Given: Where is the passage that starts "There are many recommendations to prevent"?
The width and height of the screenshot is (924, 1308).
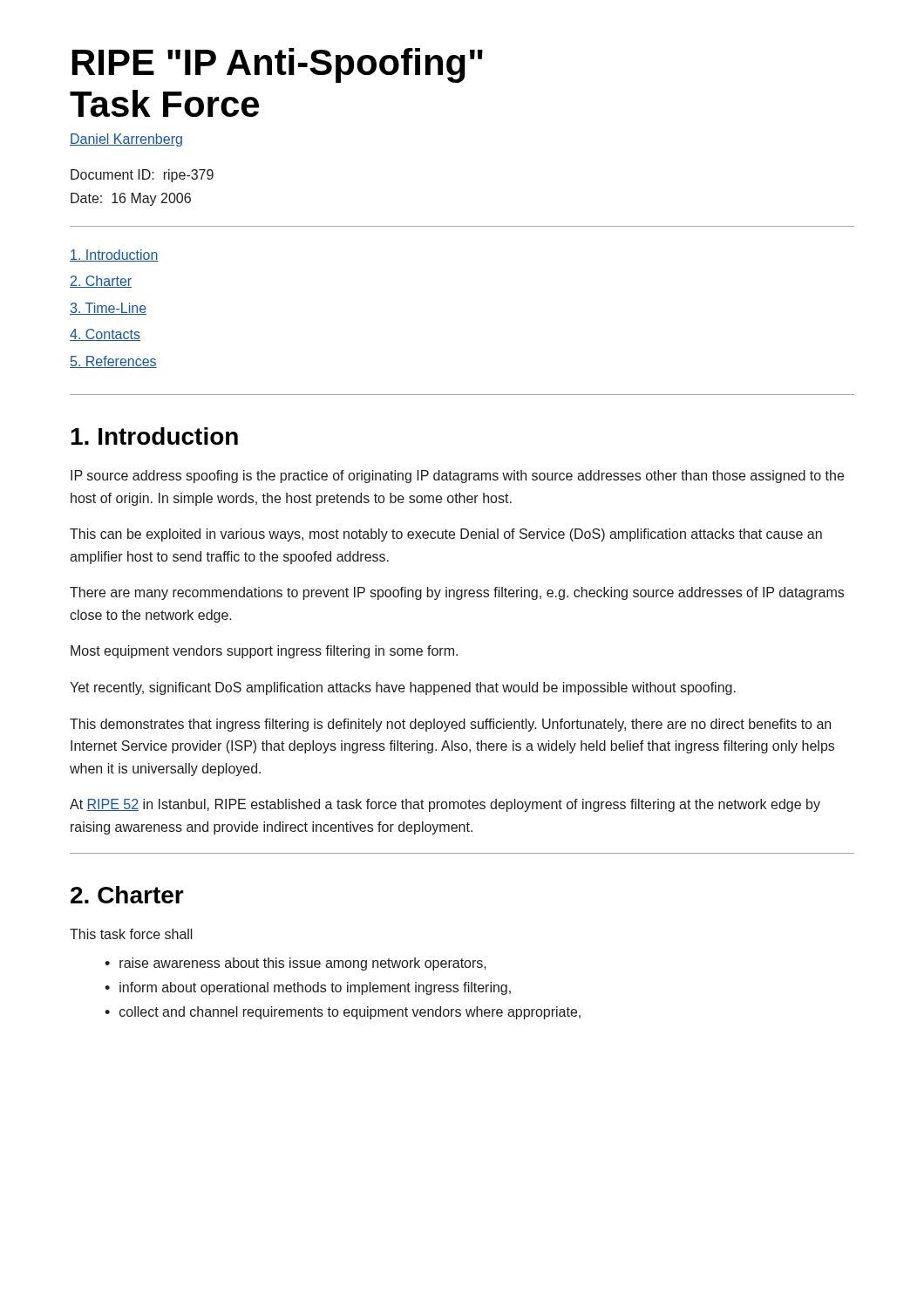Looking at the screenshot, I should tap(457, 604).
